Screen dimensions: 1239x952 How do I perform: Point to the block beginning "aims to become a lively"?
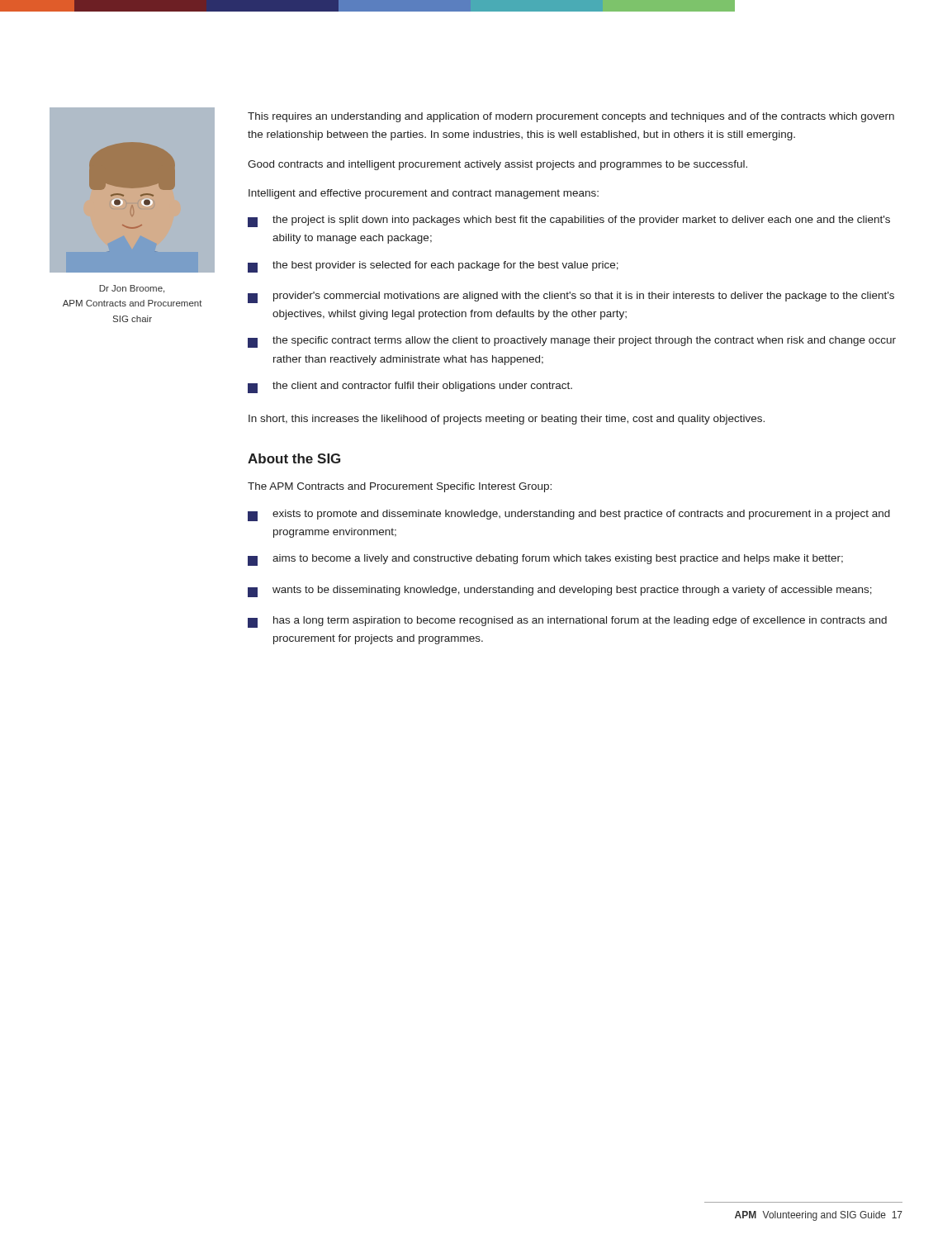[546, 561]
